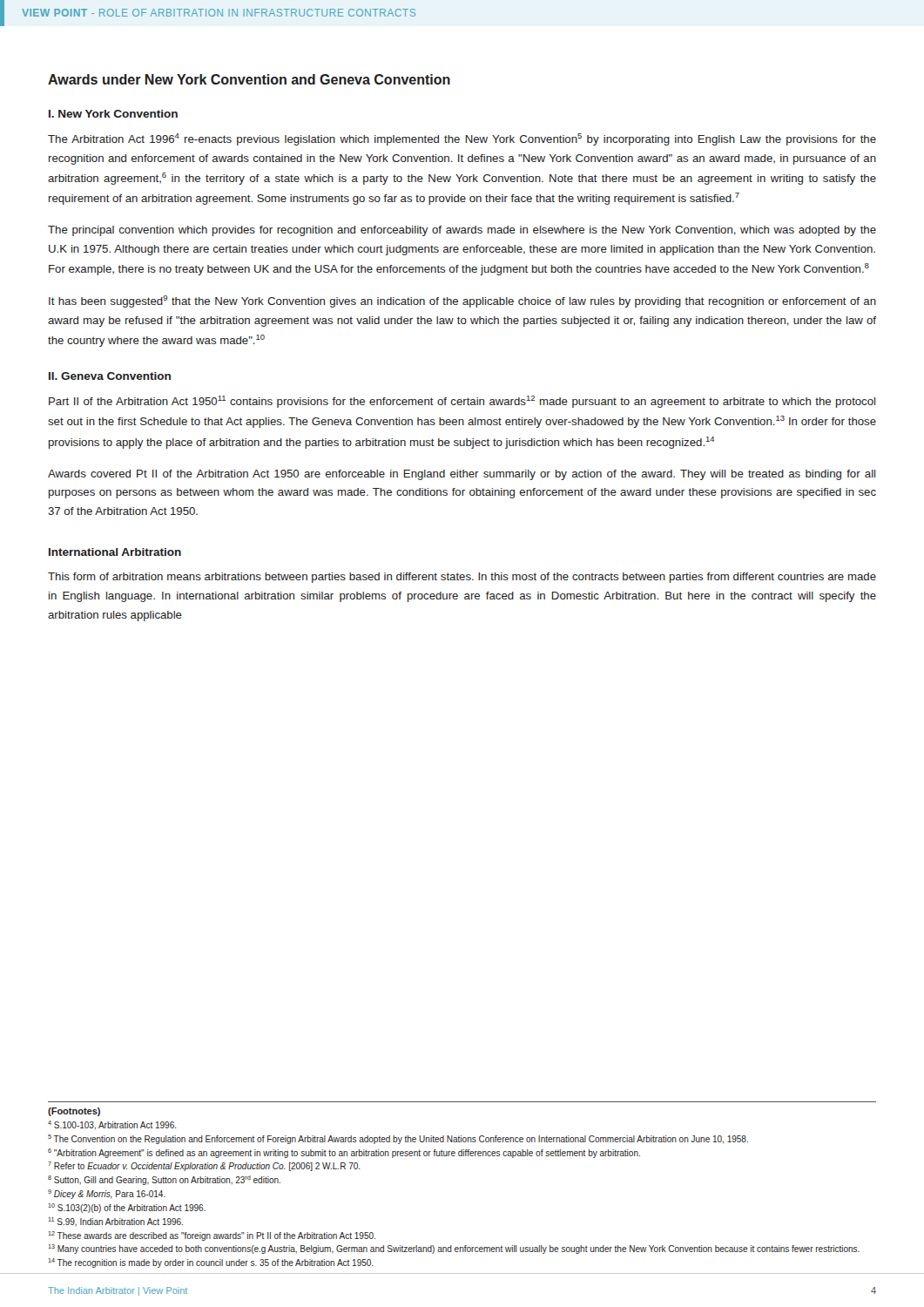Viewport: 924px width, 1307px height.
Task: Click on the section header containing "I. New York"
Action: click(x=113, y=114)
